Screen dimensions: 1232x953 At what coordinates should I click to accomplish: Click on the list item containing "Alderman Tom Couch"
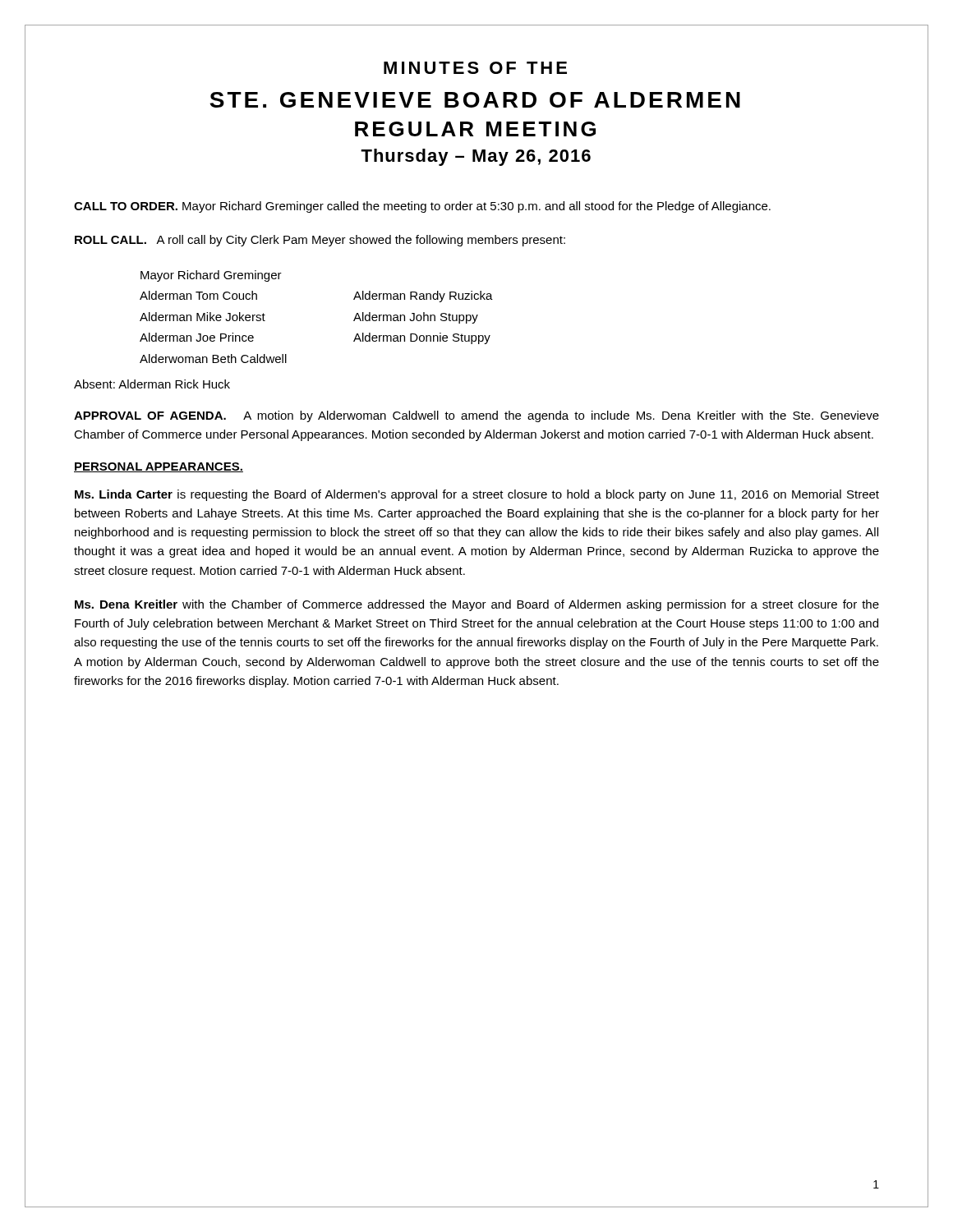click(x=199, y=295)
